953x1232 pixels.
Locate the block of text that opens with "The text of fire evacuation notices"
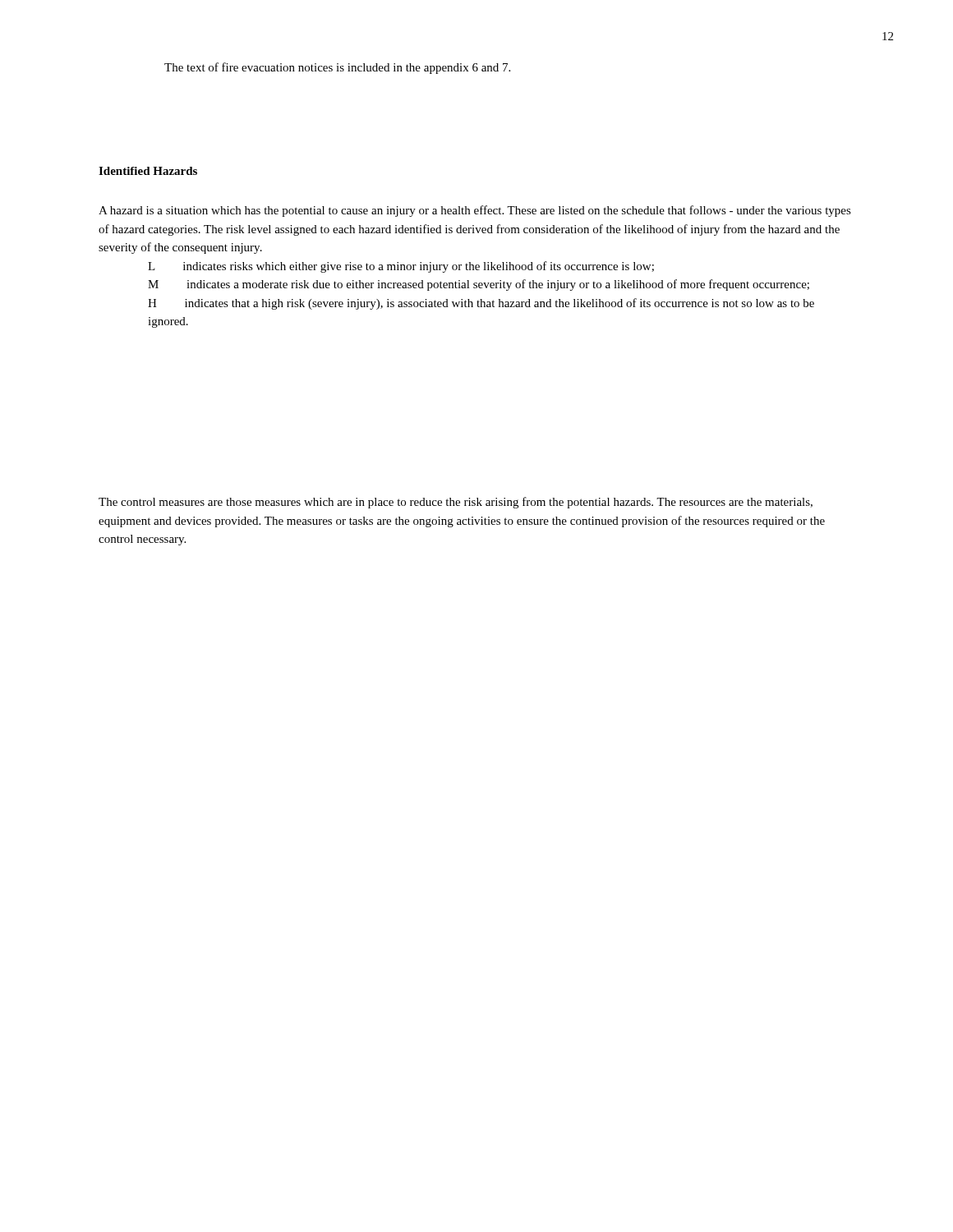tap(338, 67)
